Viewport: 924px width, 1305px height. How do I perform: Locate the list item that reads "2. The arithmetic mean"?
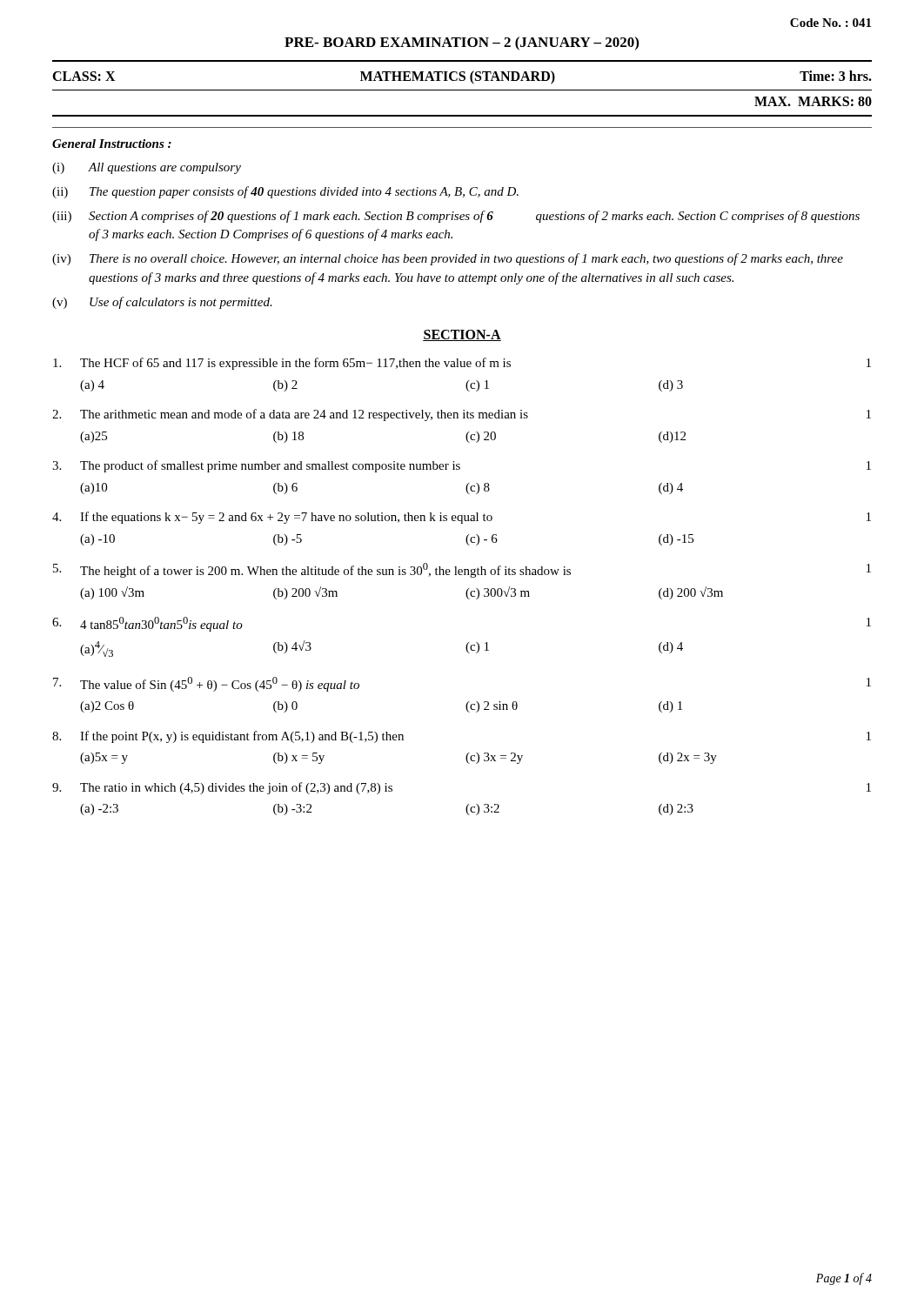pos(462,425)
